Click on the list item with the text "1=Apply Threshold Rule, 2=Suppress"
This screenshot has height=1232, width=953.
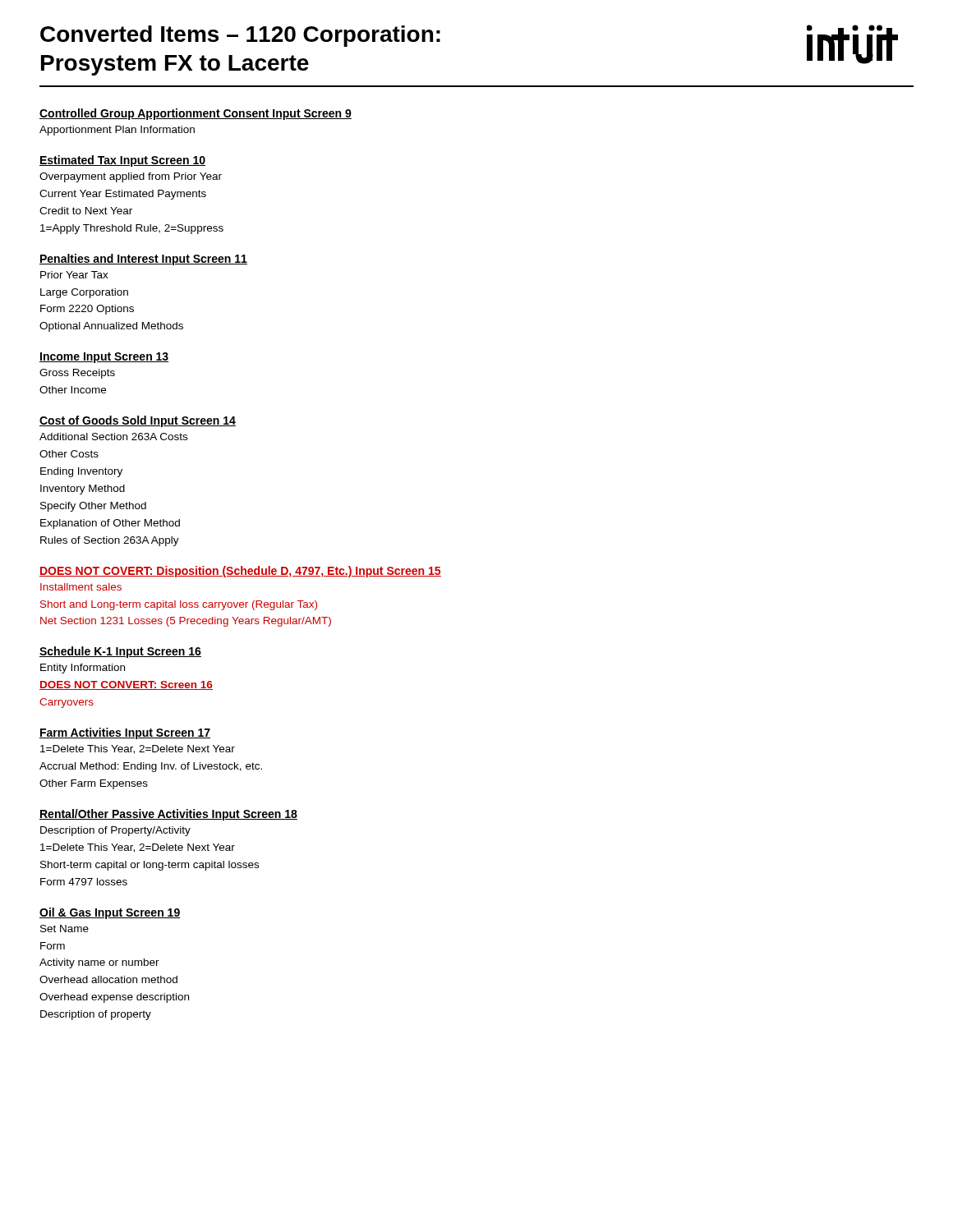[132, 228]
